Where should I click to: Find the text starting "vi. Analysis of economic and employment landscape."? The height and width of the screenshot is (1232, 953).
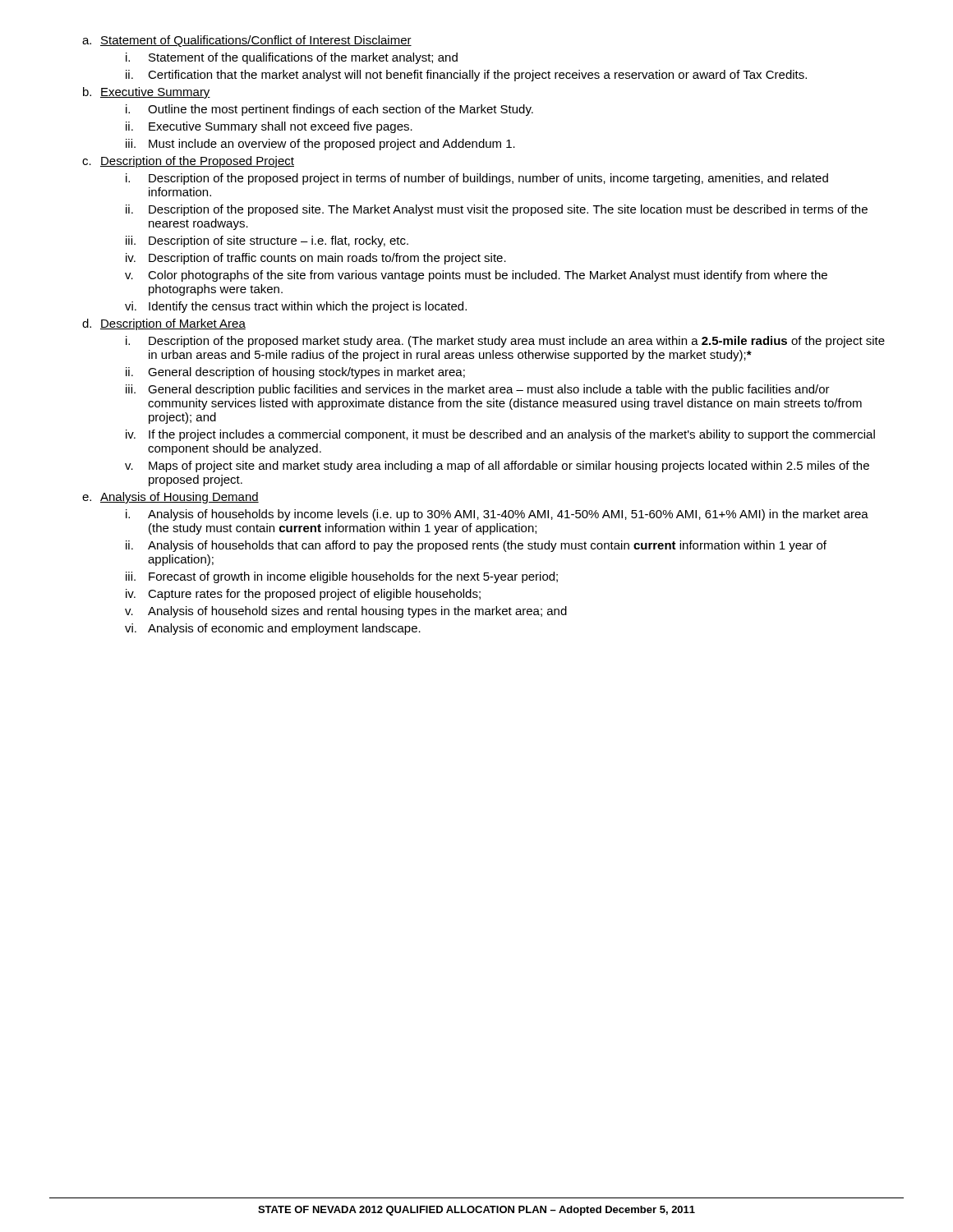click(273, 629)
